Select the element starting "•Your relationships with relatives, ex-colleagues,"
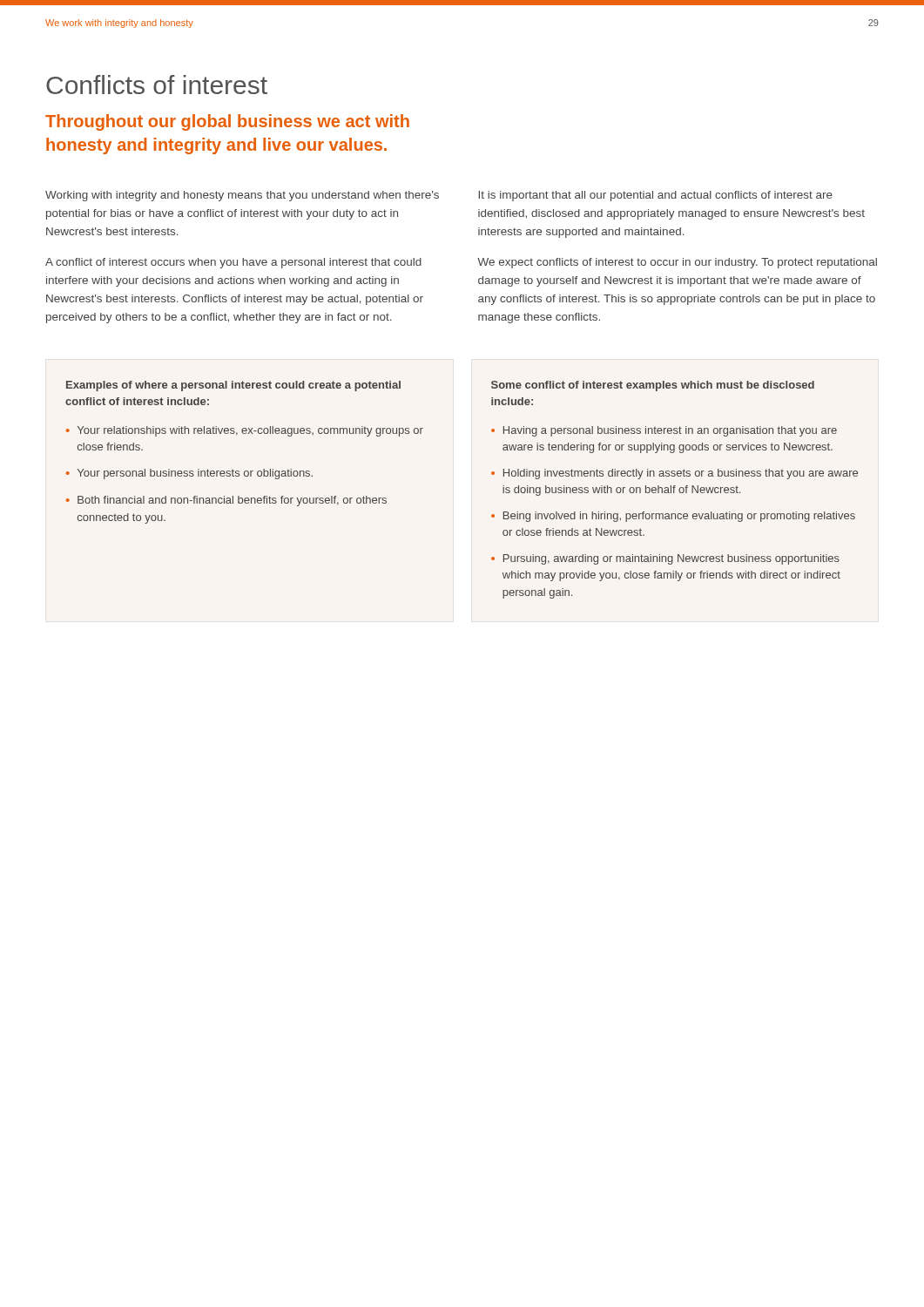This screenshot has width=924, height=1307. [x=249, y=439]
